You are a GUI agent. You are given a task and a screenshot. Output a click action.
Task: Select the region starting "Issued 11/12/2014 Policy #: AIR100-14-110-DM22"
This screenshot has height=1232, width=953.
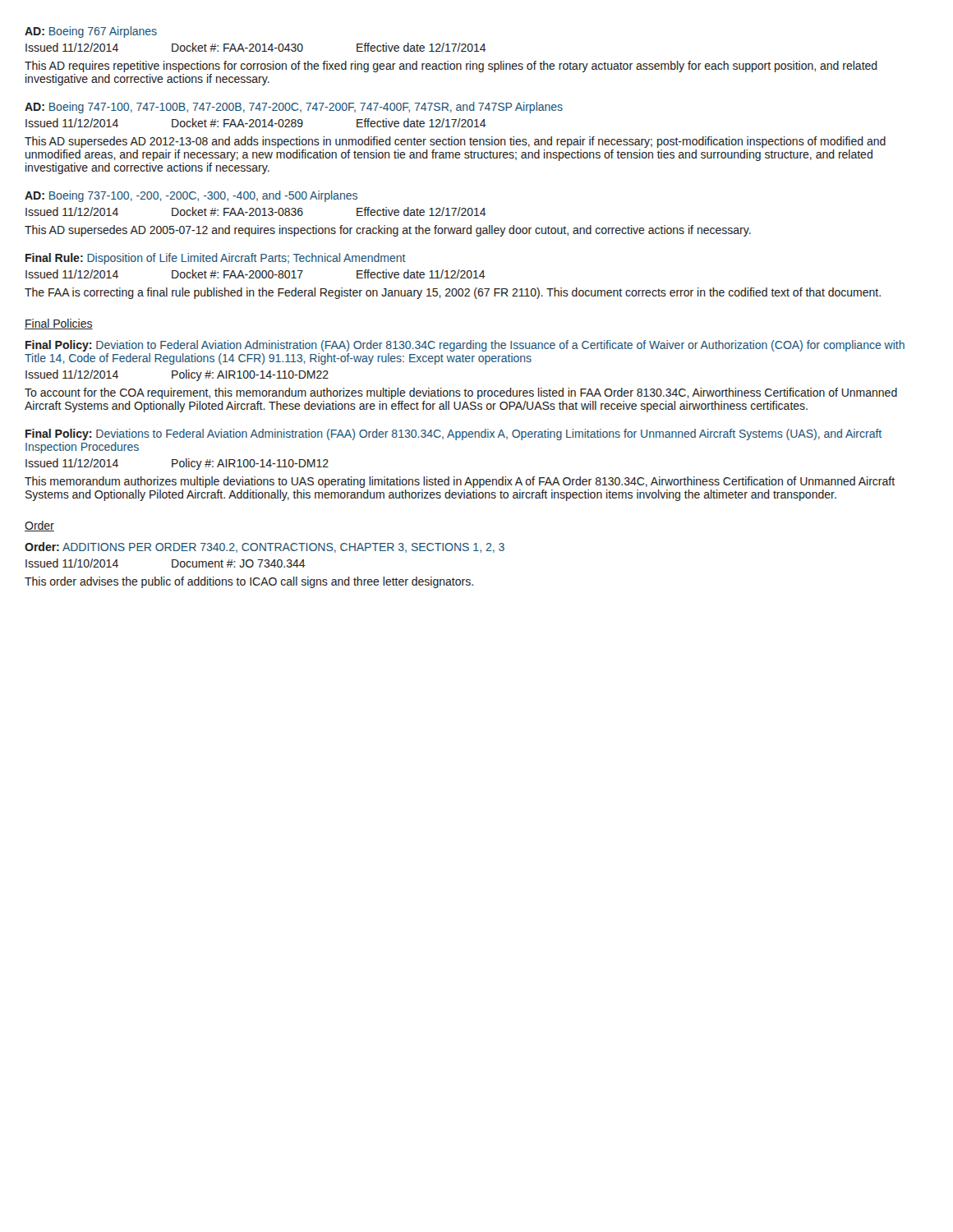177,375
